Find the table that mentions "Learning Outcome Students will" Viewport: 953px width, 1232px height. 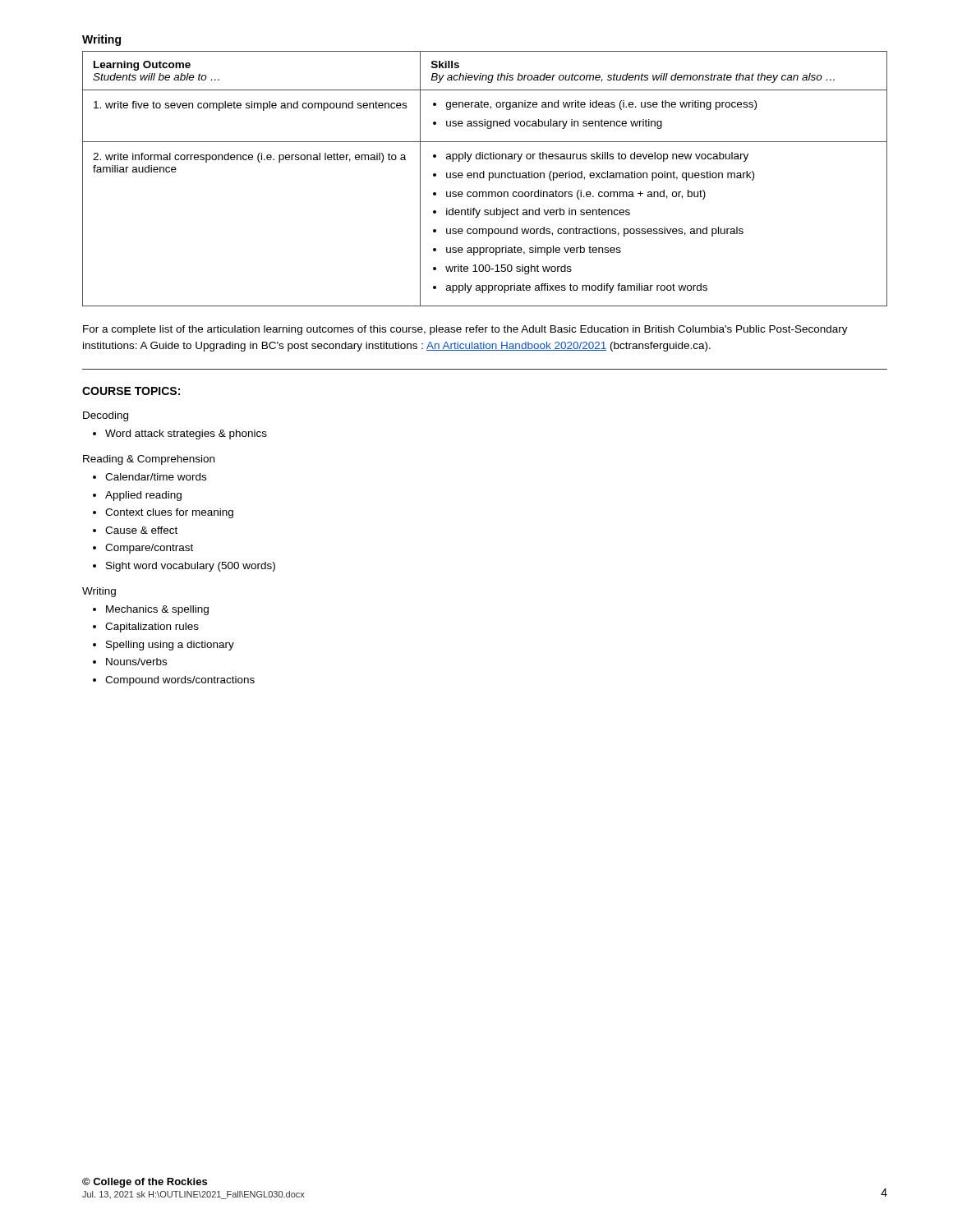pyautogui.click(x=485, y=179)
